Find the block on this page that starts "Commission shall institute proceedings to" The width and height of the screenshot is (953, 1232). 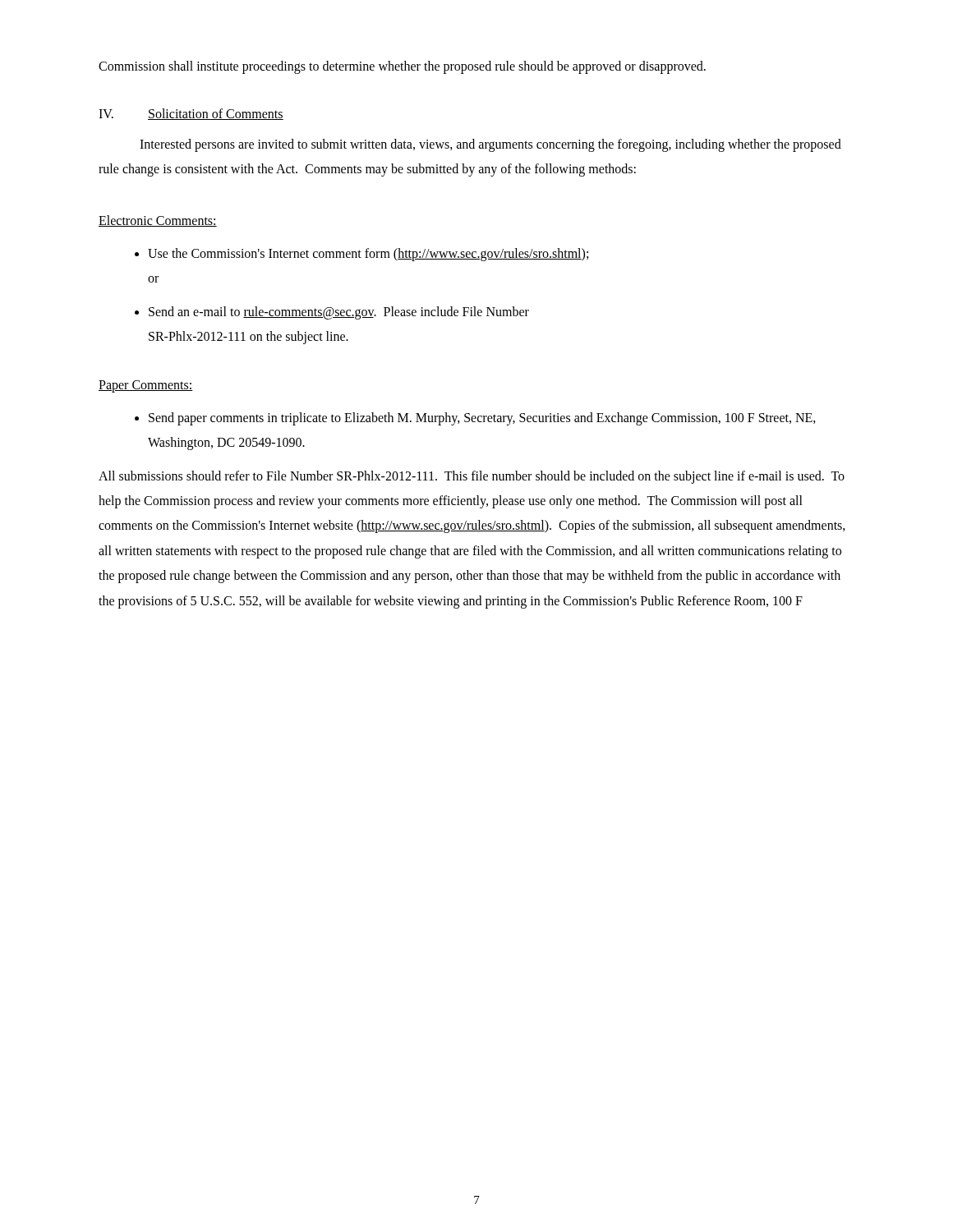click(x=476, y=67)
